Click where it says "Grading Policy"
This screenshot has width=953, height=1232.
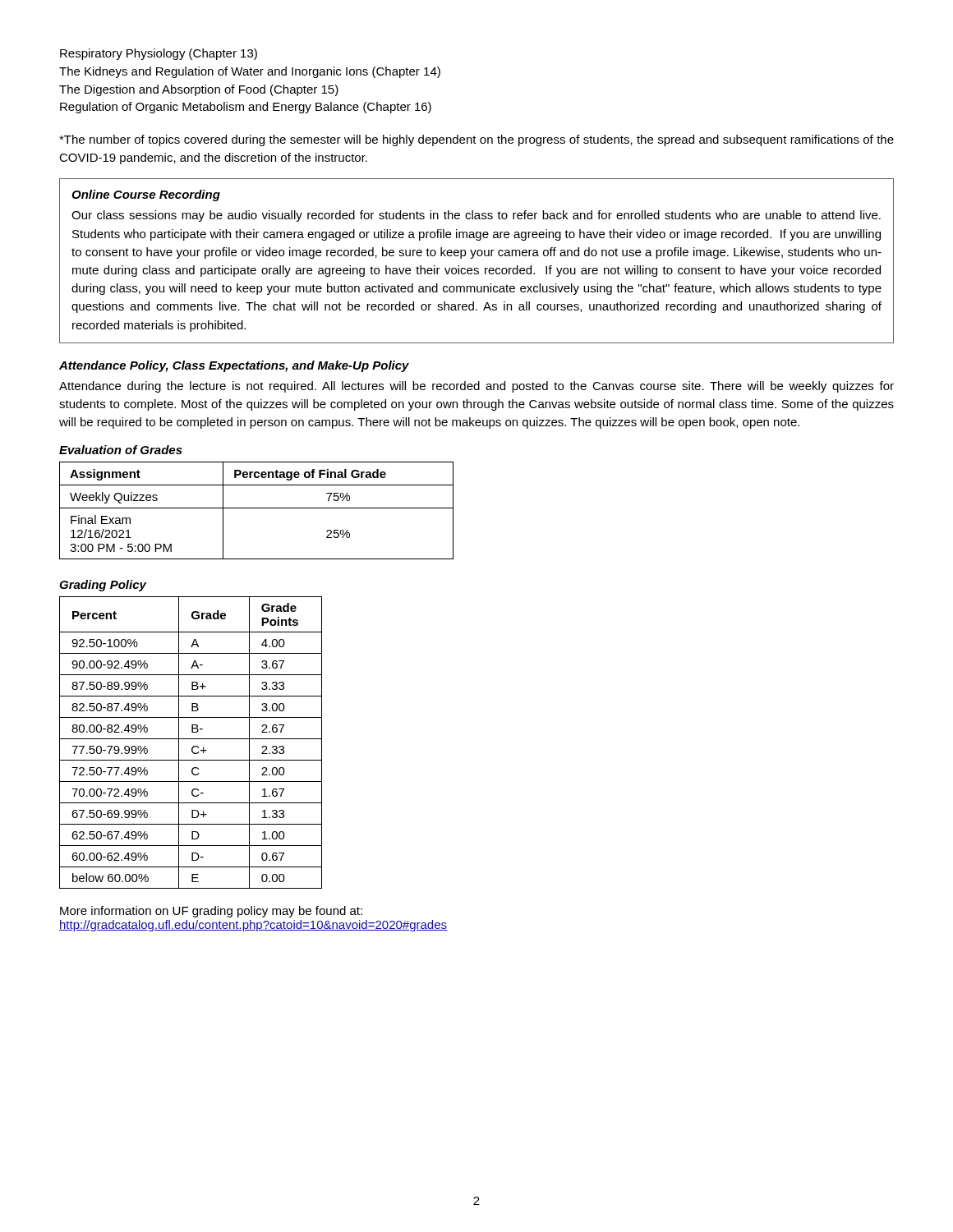click(103, 585)
